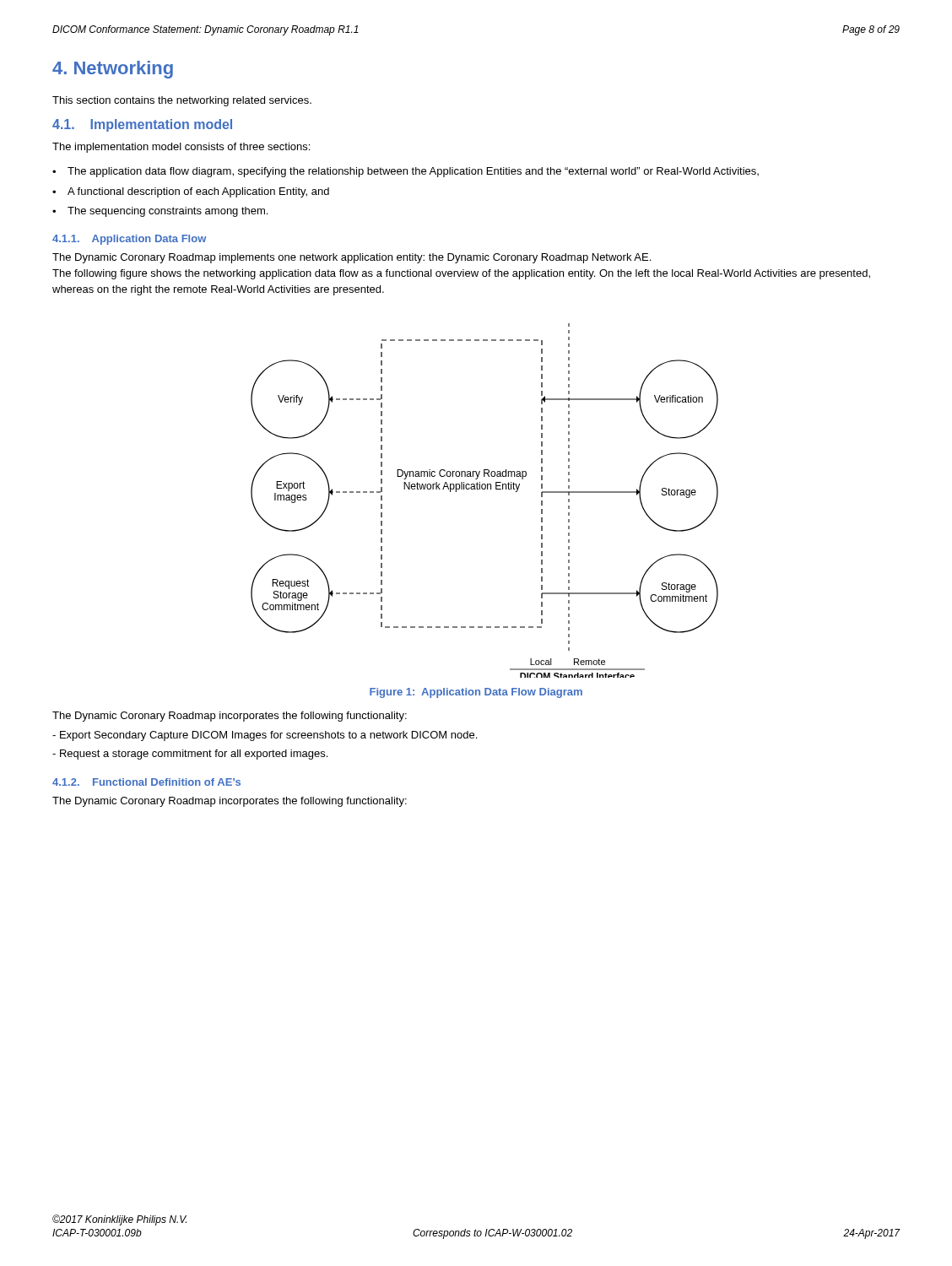Point to the element starting "4.1. Implementation model"
This screenshot has width=952, height=1266.
[142, 125]
